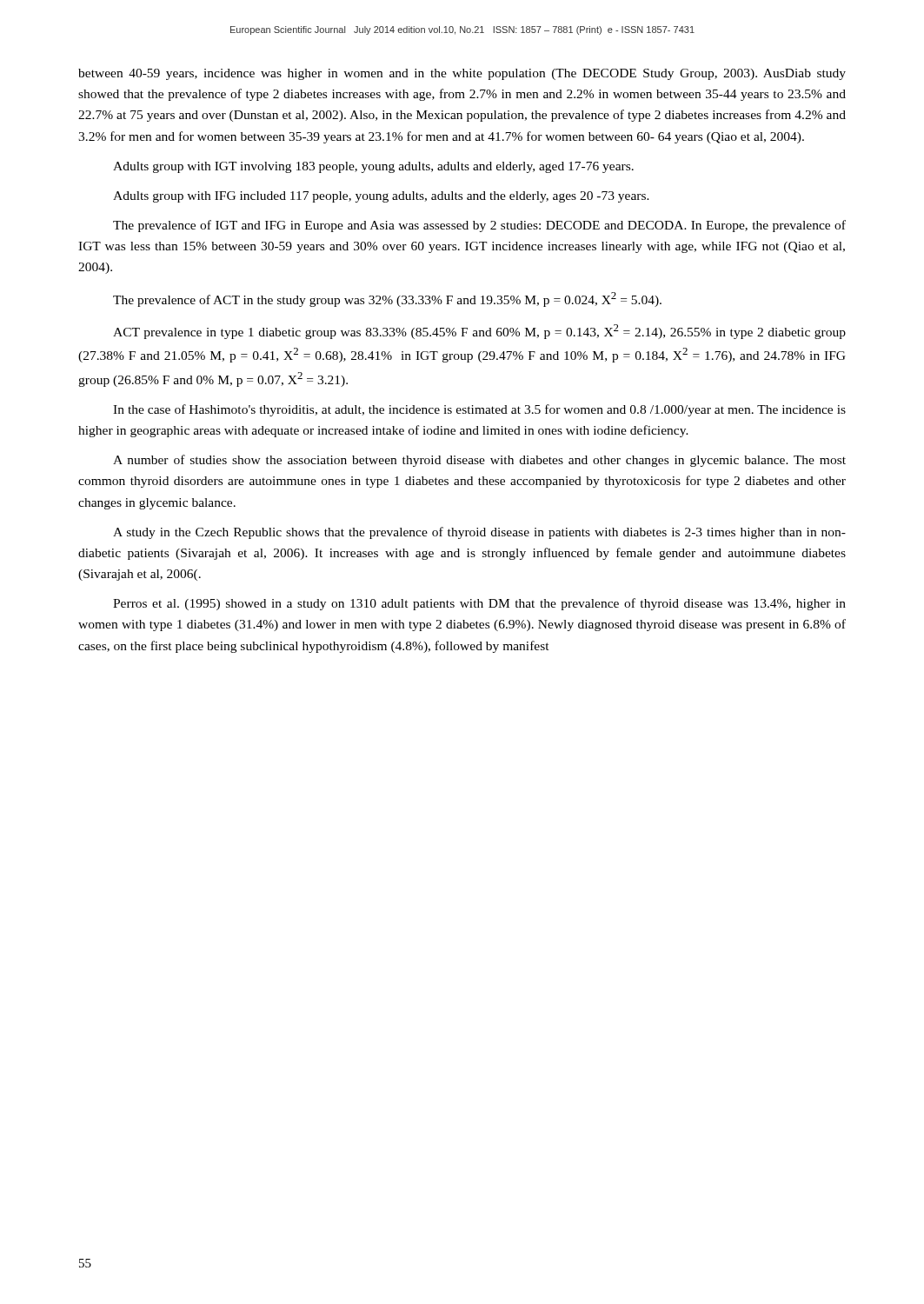Find the passage starting "ACT prevalence in type 1"
This screenshot has height=1304, width=924.
462,355
